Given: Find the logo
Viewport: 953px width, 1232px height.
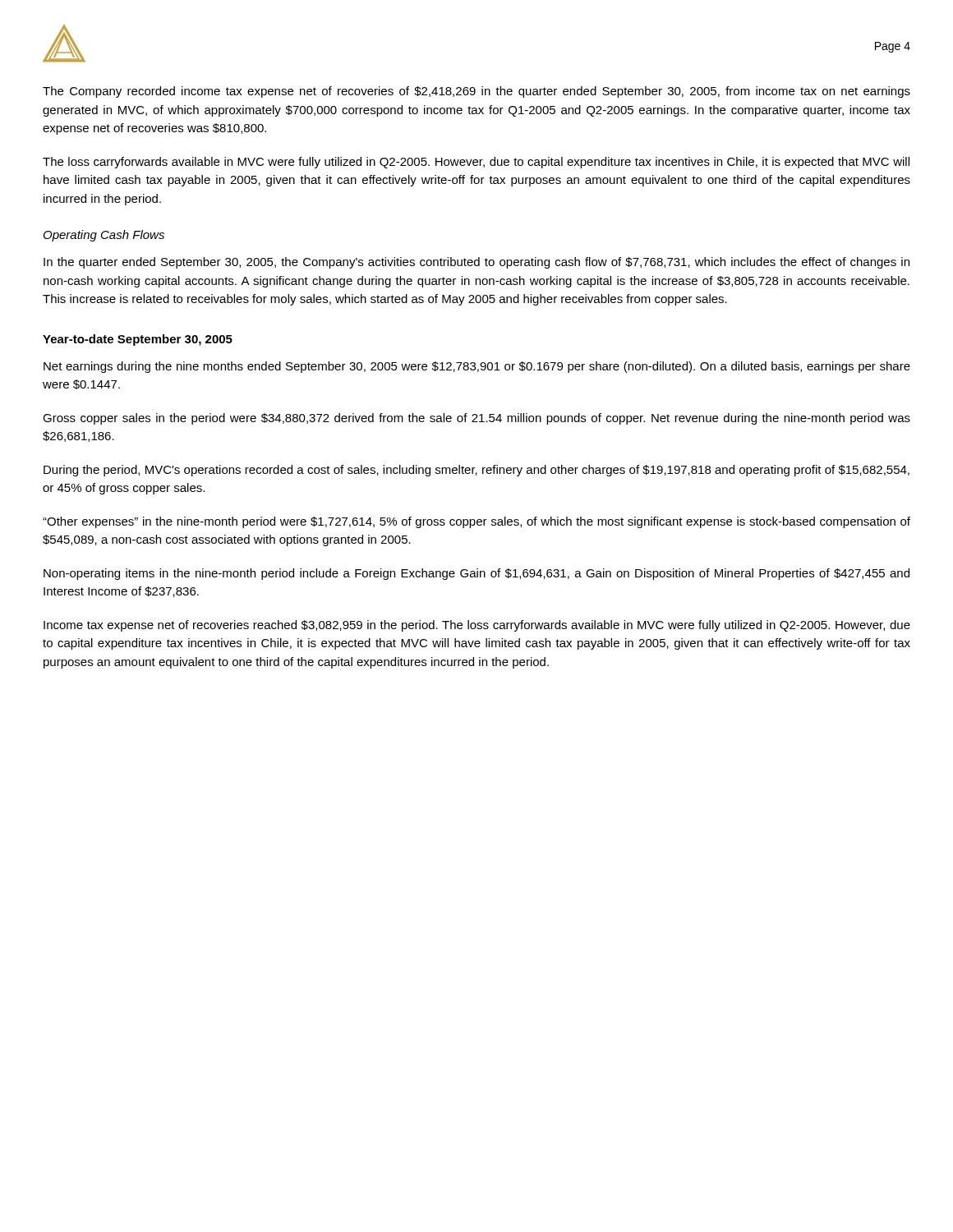Looking at the screenshot, I should point(64,44).
